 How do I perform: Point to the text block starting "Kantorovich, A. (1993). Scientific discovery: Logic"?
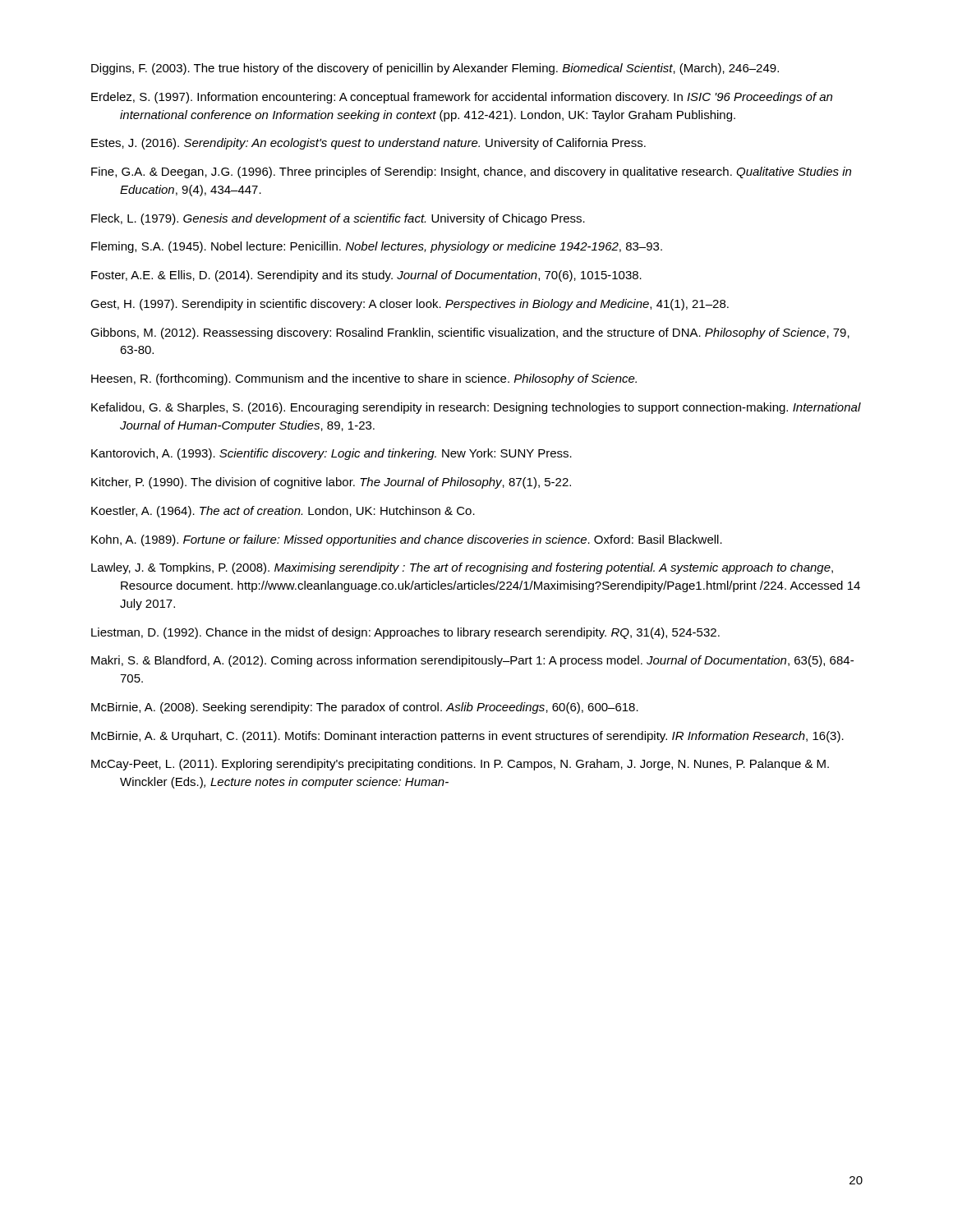tap(476, 453)
